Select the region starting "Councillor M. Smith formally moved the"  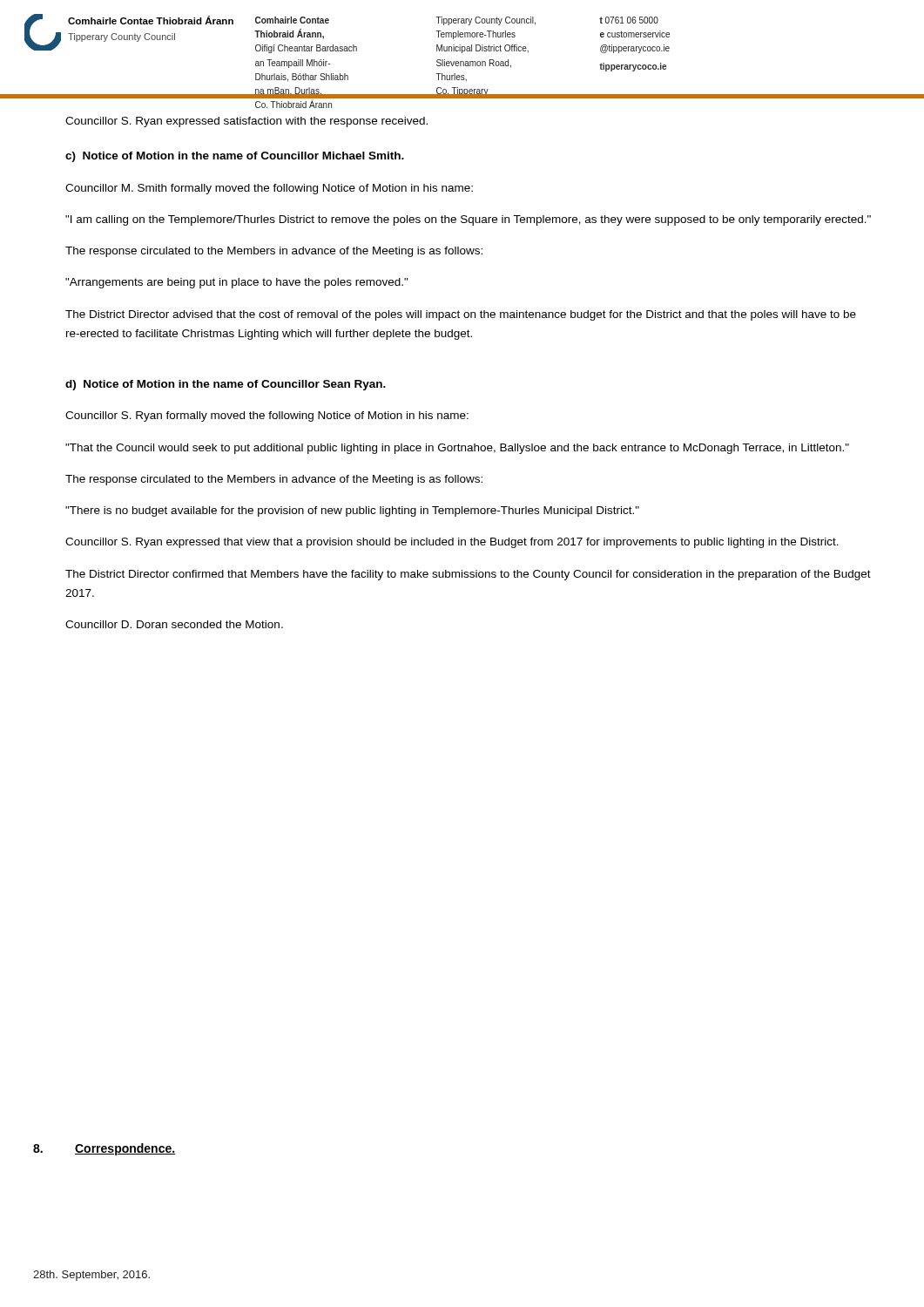click(270, 187)
